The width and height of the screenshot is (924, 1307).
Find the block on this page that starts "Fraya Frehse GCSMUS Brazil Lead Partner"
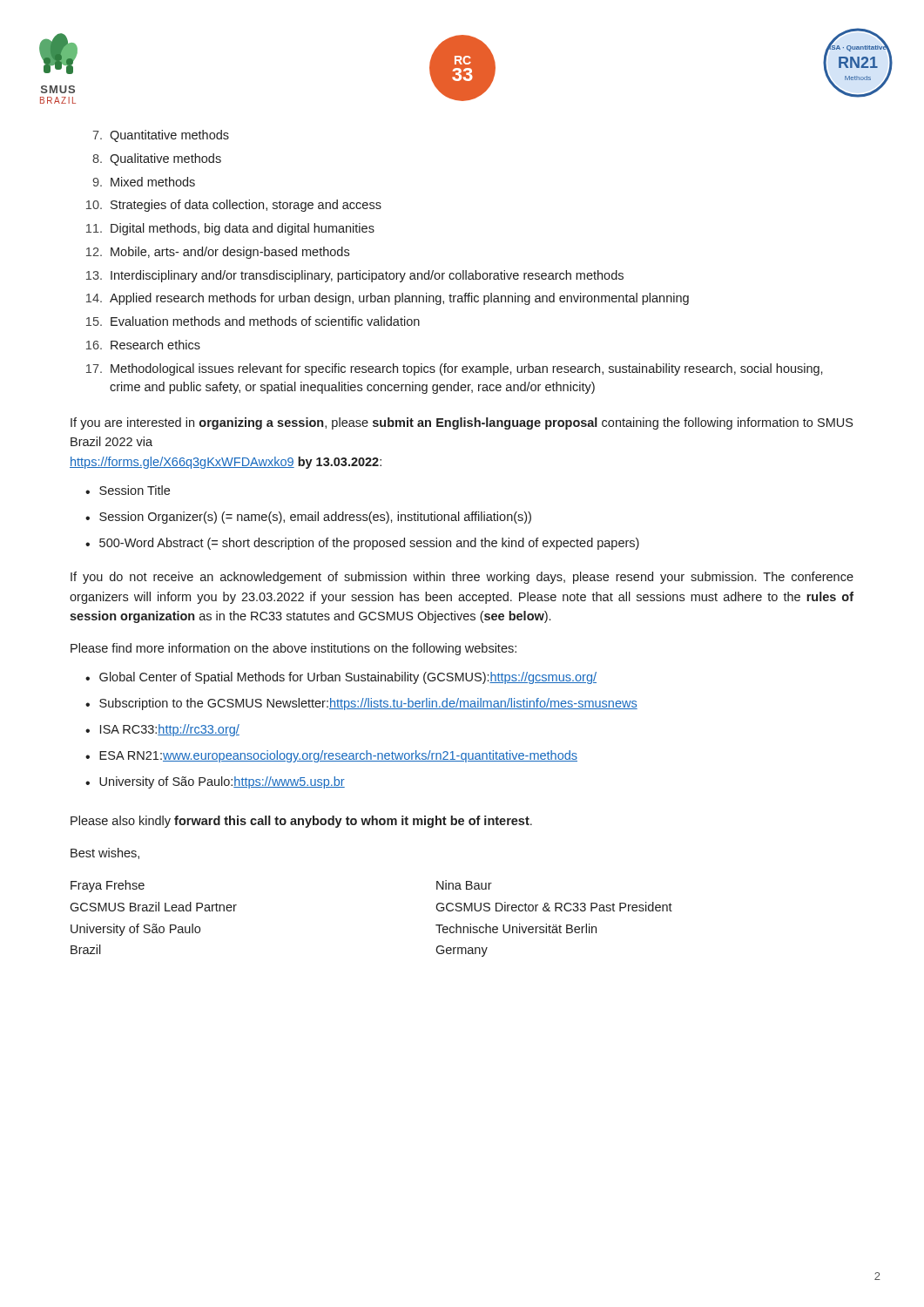point(108,886)
